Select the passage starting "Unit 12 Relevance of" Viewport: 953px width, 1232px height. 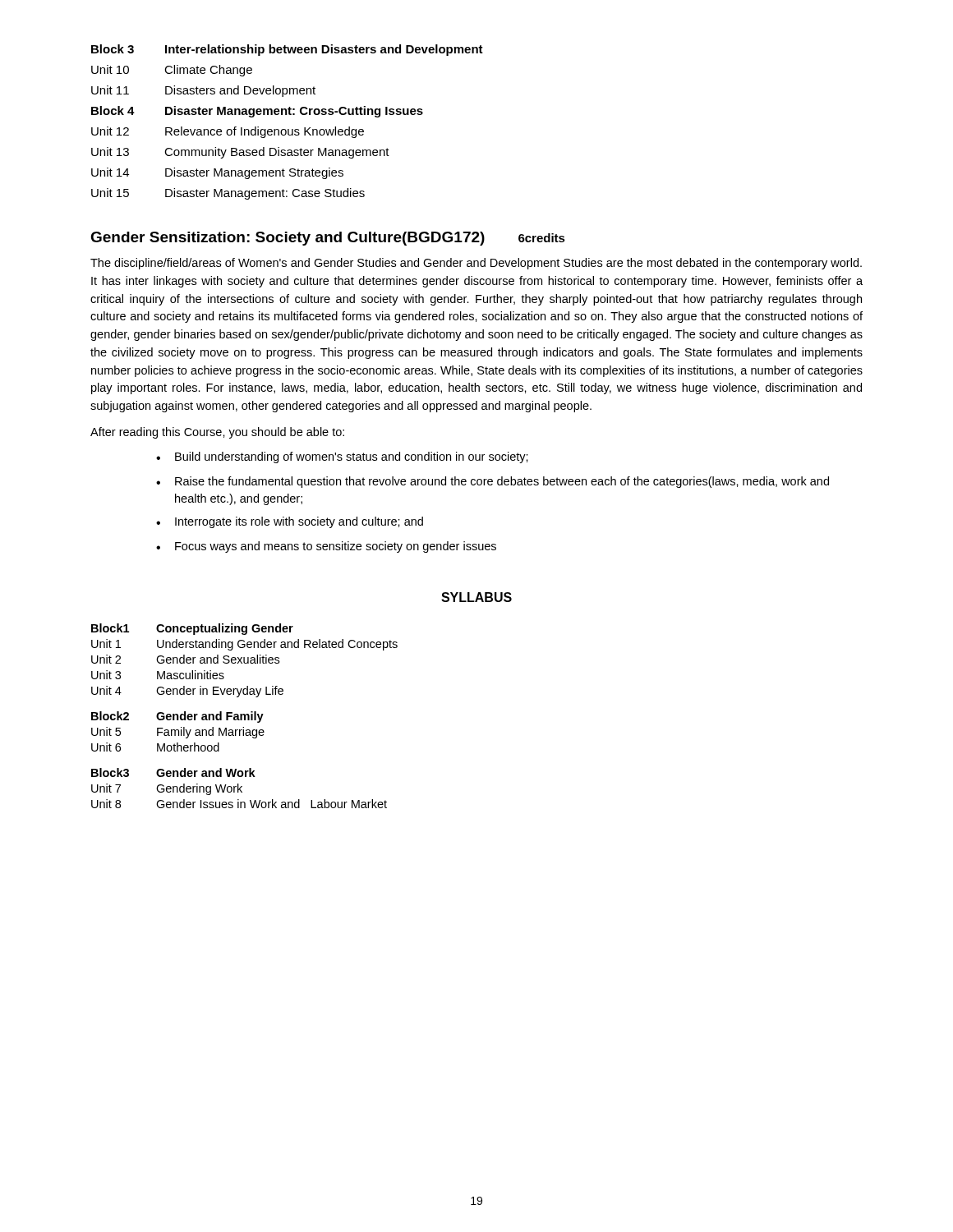(x=228, y=132)
